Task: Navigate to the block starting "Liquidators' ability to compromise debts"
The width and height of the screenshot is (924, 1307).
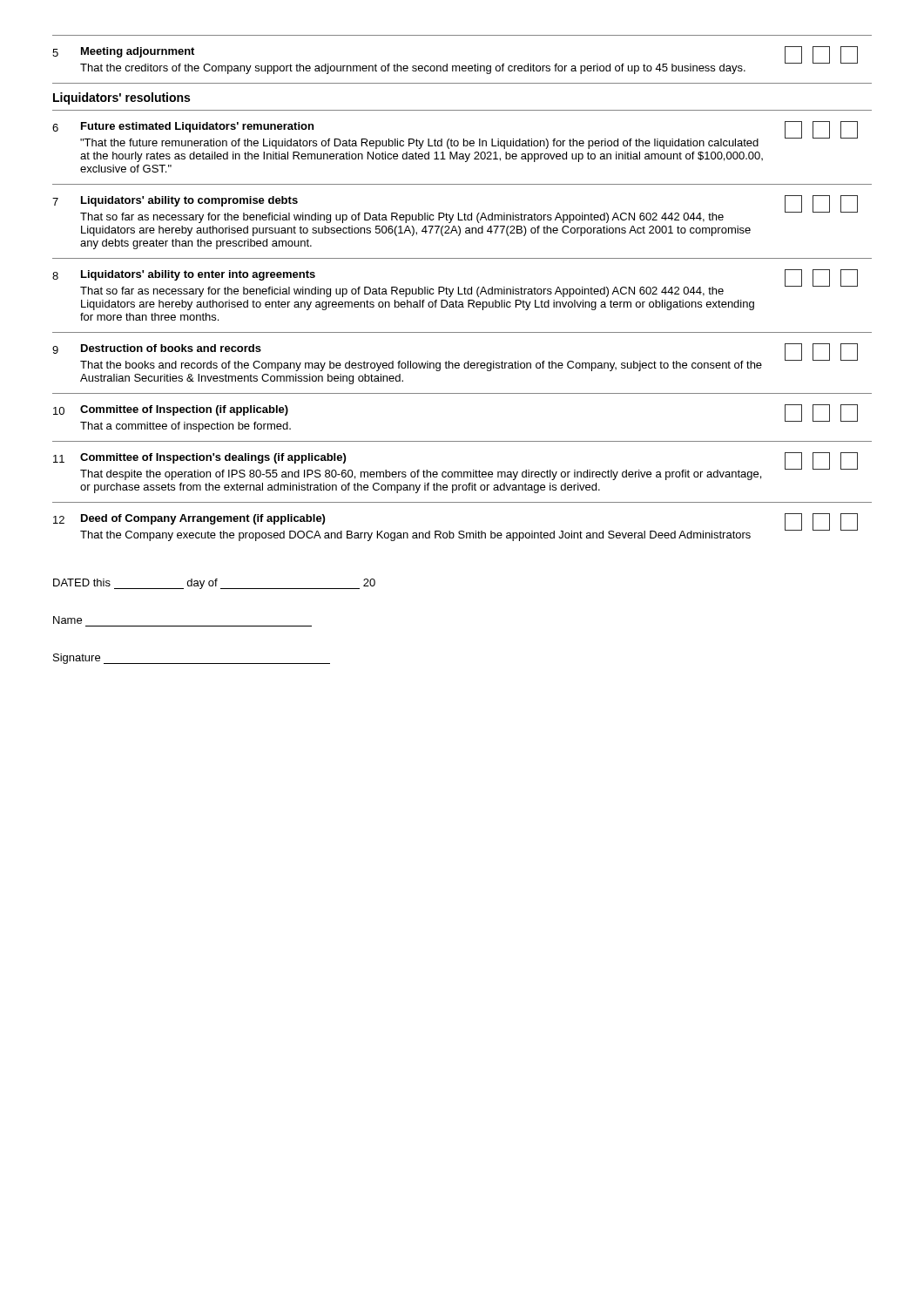Action: tap(189, 200)
